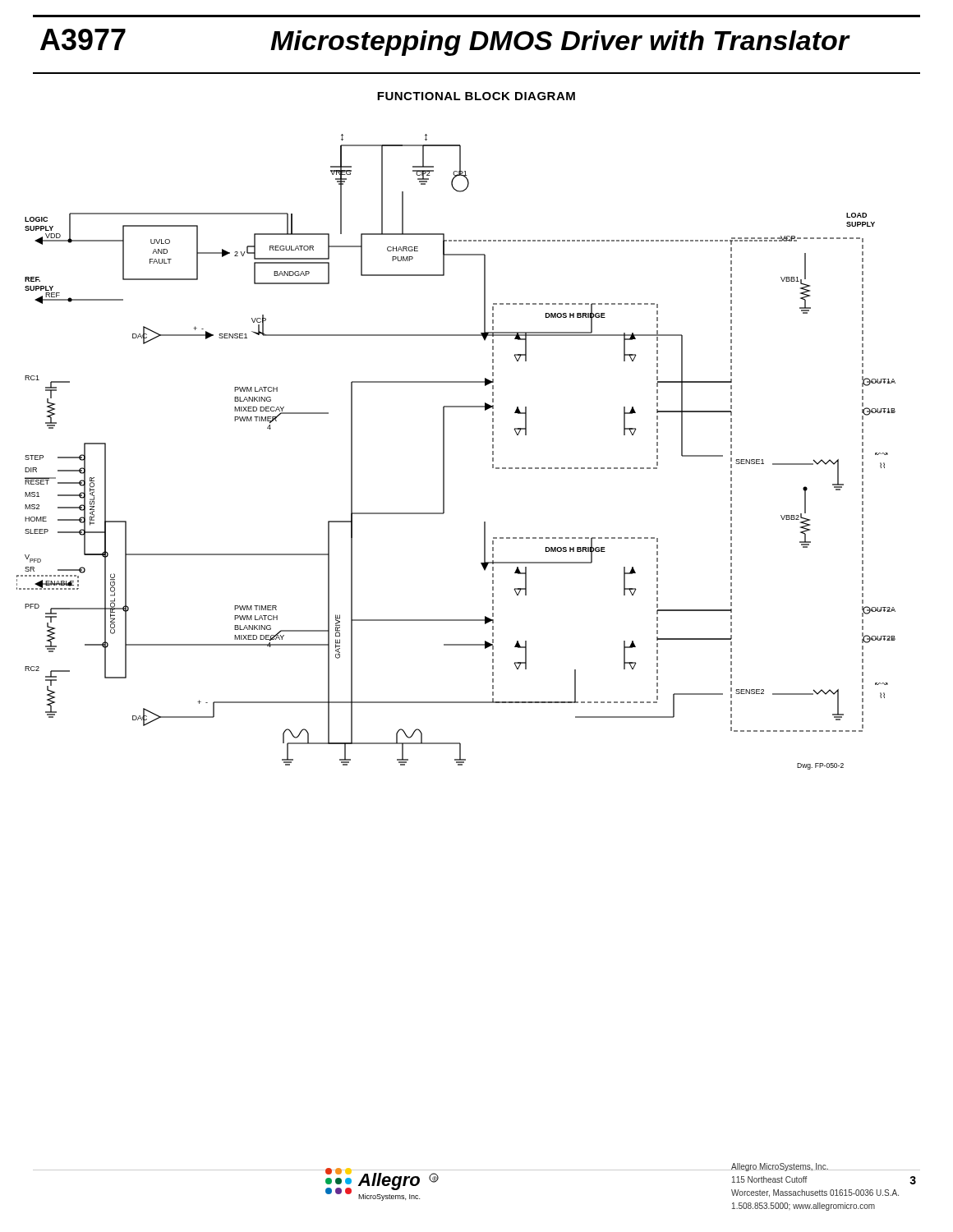Click on the schematic
Viewport: 953px width, 1232px height.
tap(476, 476)
